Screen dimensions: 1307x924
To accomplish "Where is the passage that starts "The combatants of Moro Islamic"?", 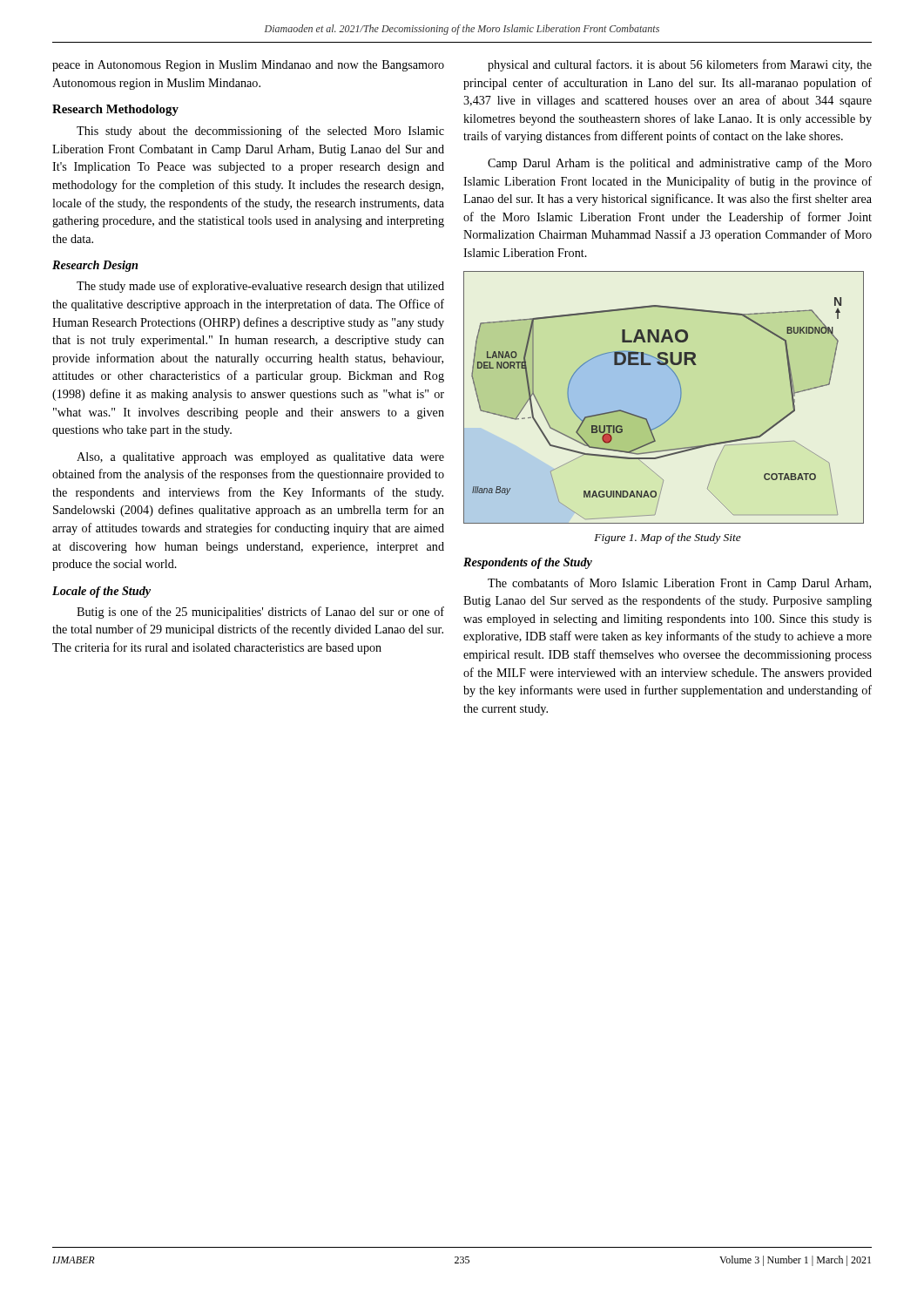I will click(667, 645).
